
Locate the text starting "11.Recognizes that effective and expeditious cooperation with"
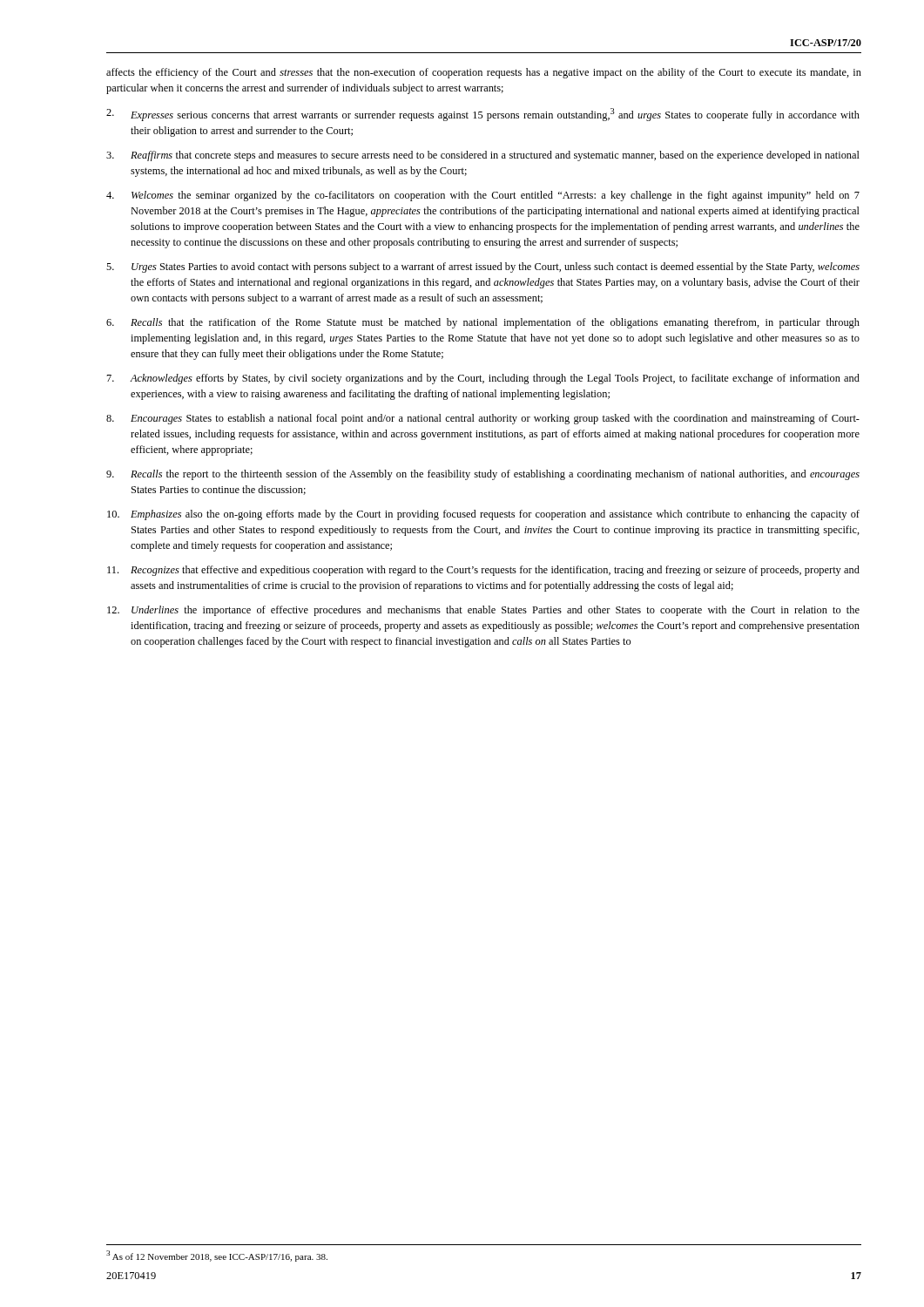pos(483,578)
